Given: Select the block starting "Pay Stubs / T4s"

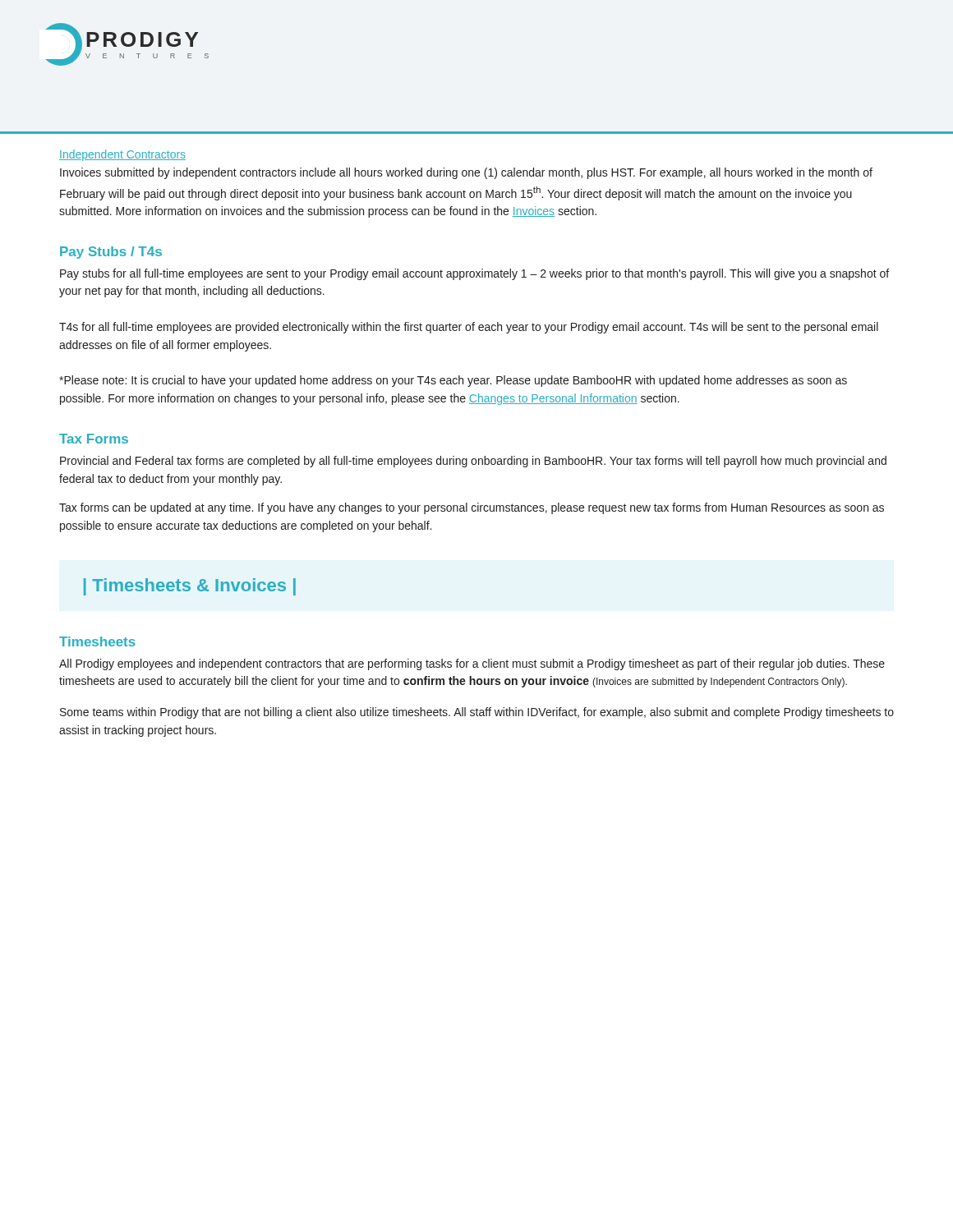Looking at the screenshot, I should 111,252.
